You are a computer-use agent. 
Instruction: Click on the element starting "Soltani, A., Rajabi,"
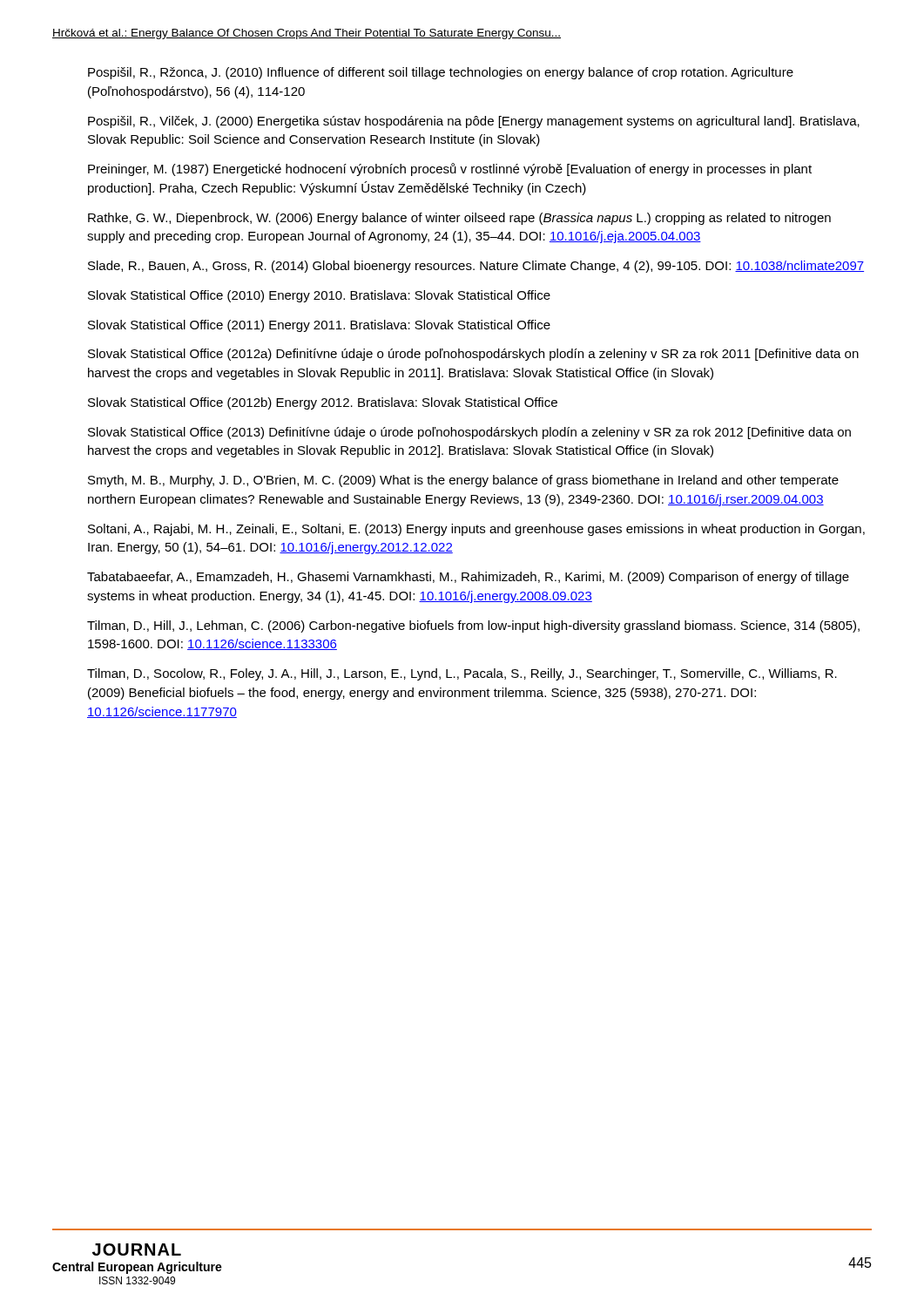pyautogui.click(x=462, y=538)
